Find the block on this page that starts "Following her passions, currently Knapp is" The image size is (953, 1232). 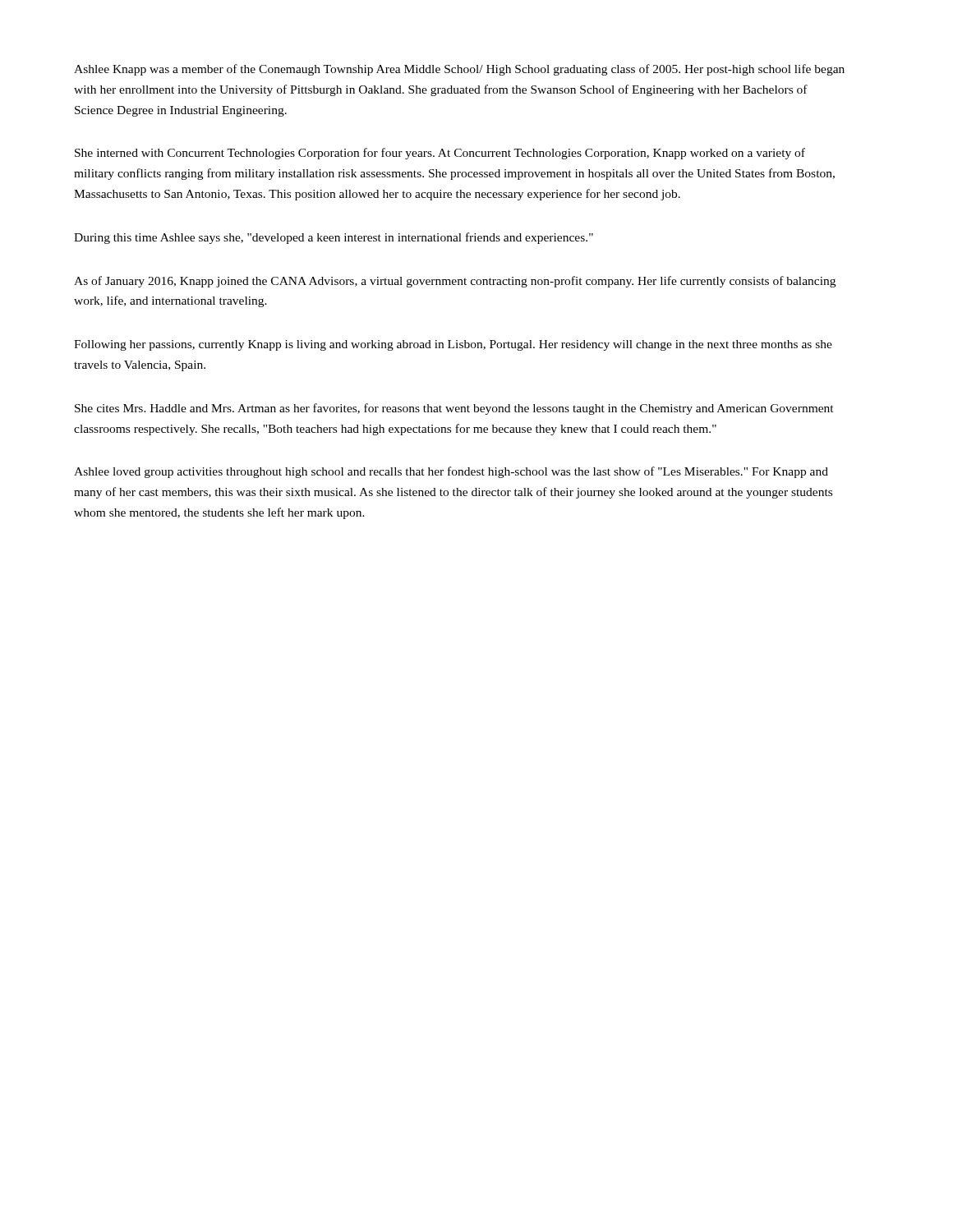tap(453, 354)
